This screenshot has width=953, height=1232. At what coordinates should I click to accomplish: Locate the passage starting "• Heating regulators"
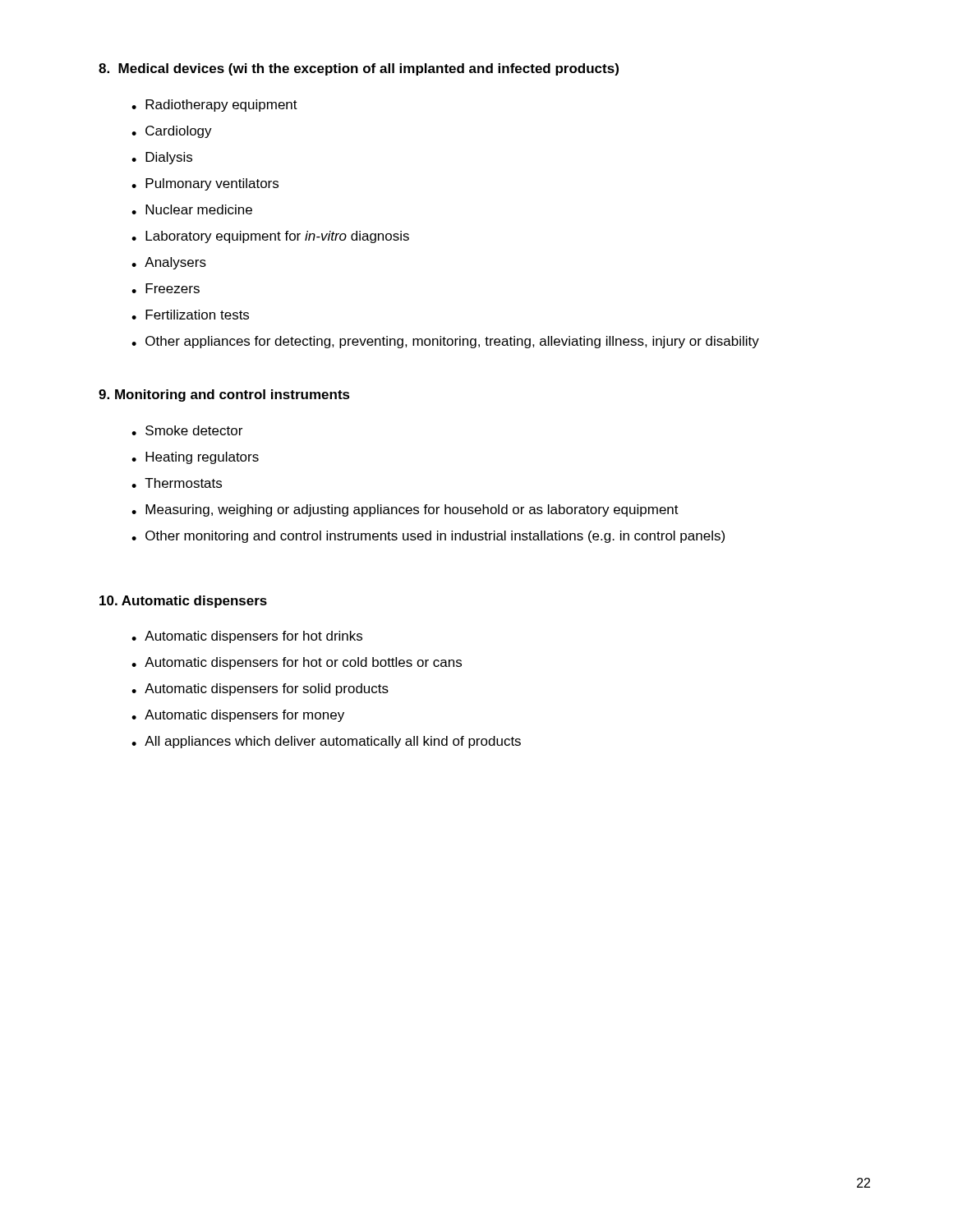point(195,460)
